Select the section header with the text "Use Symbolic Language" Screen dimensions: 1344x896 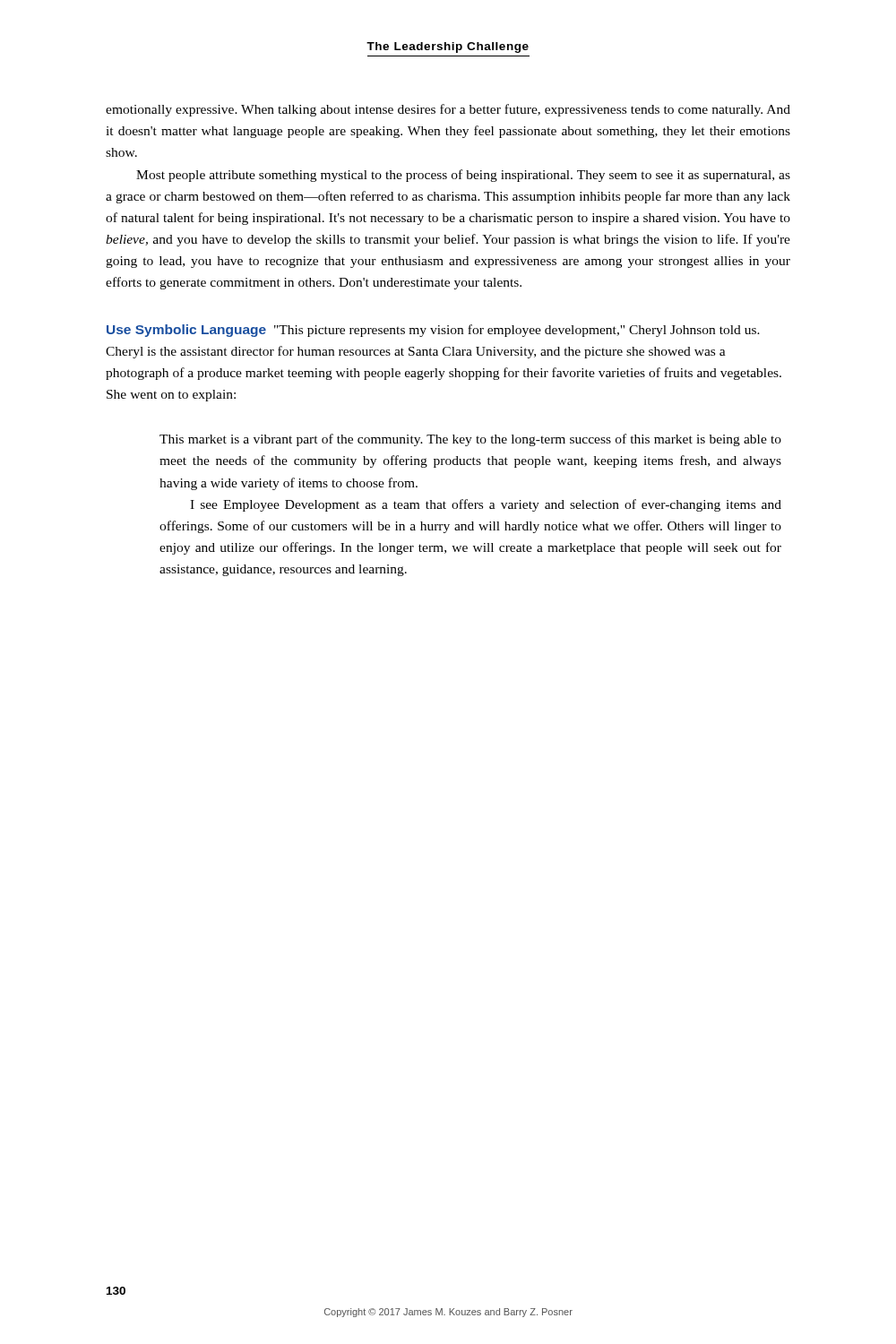tap(186, 329)
